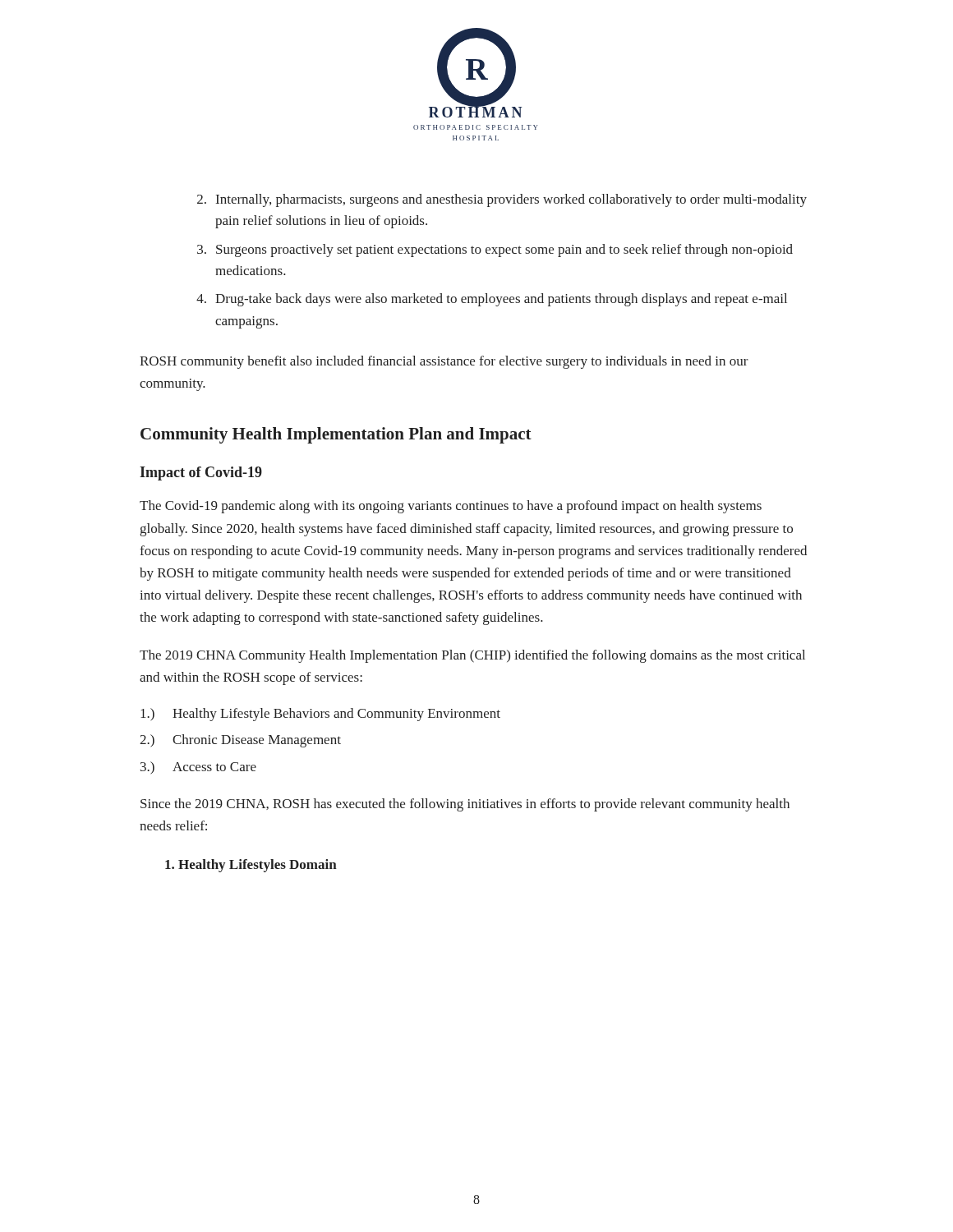Image resolution: width=953 pixels, height=1232 pixels.
Task: Click where it says "3.) Access to Care"
Action: click(x=198, y=767)
